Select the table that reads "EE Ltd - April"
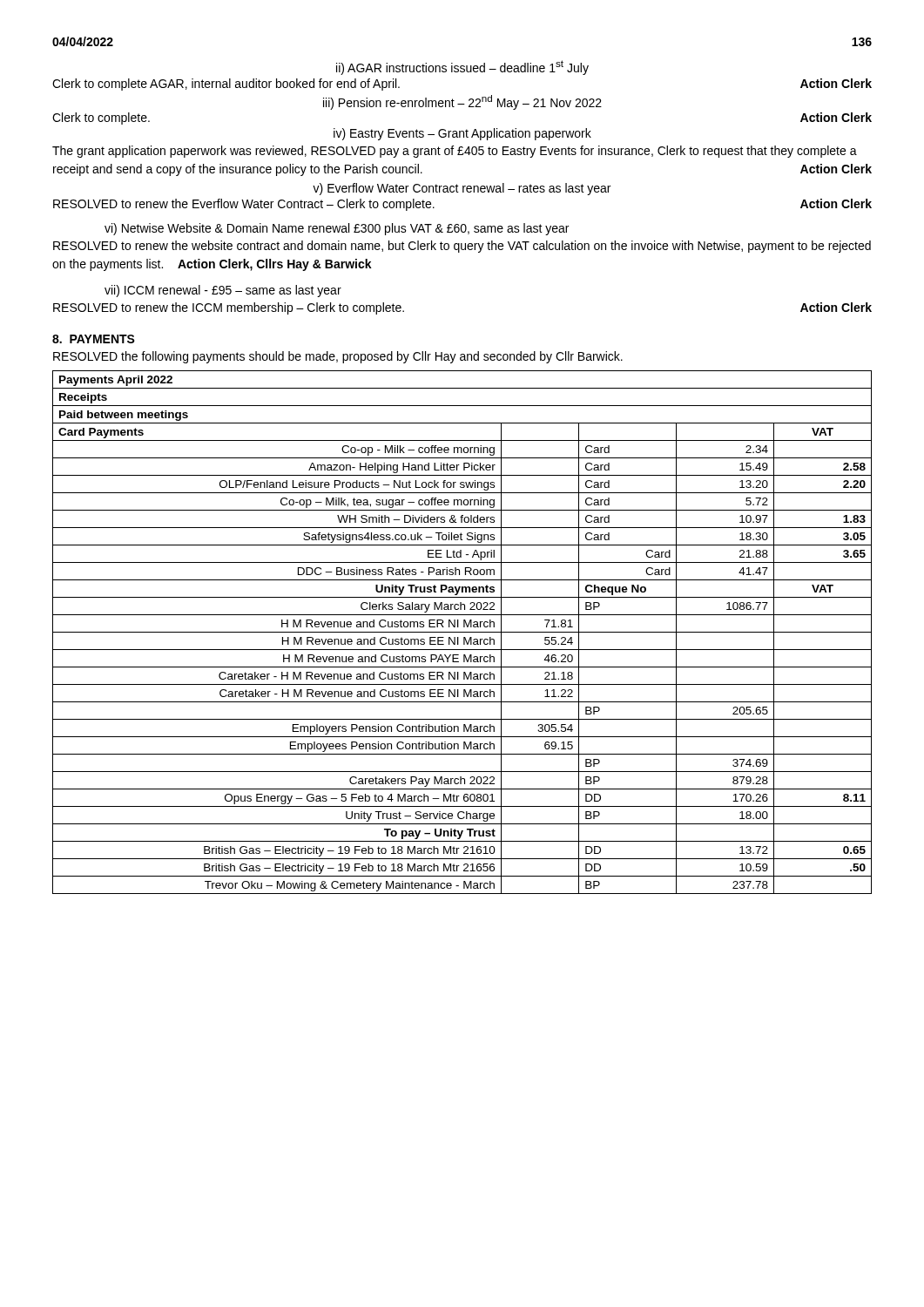This screenshot has width=924, height=1307. click(x=462, y=633)
